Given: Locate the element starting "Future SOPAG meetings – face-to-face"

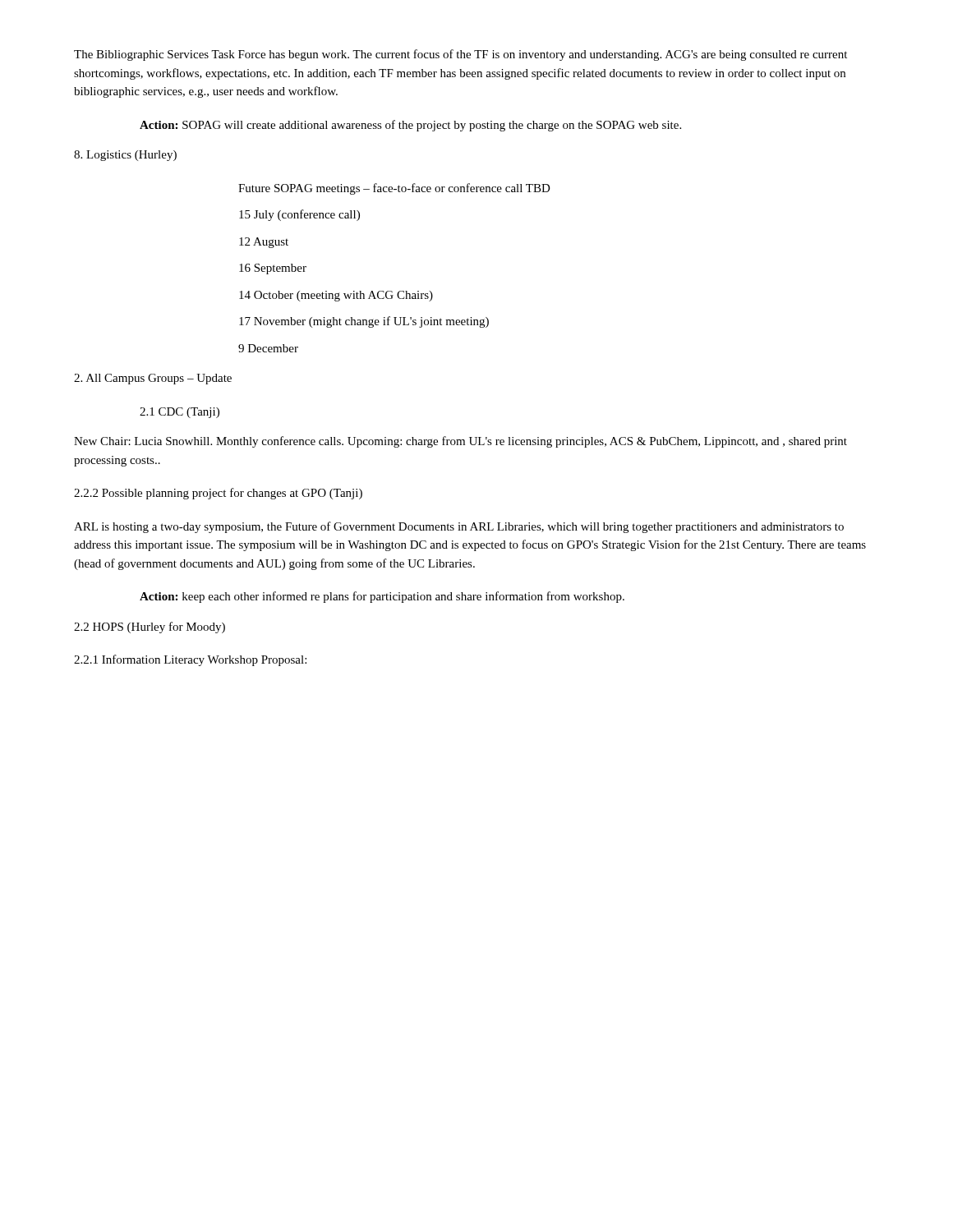Looking at the screenshot, I should tap(394, 188).
